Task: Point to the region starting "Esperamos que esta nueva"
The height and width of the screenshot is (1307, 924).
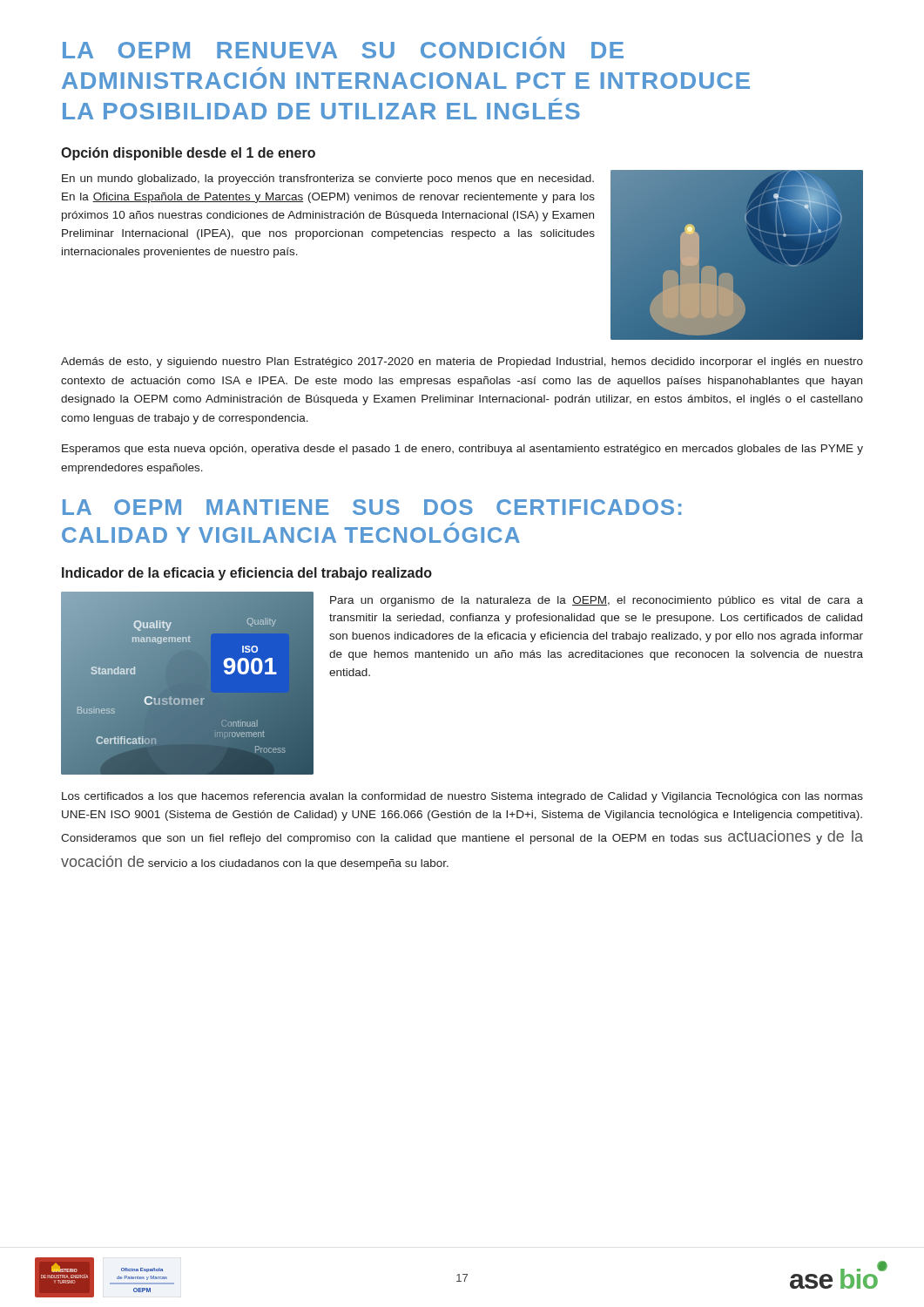Action: point(462,458)
